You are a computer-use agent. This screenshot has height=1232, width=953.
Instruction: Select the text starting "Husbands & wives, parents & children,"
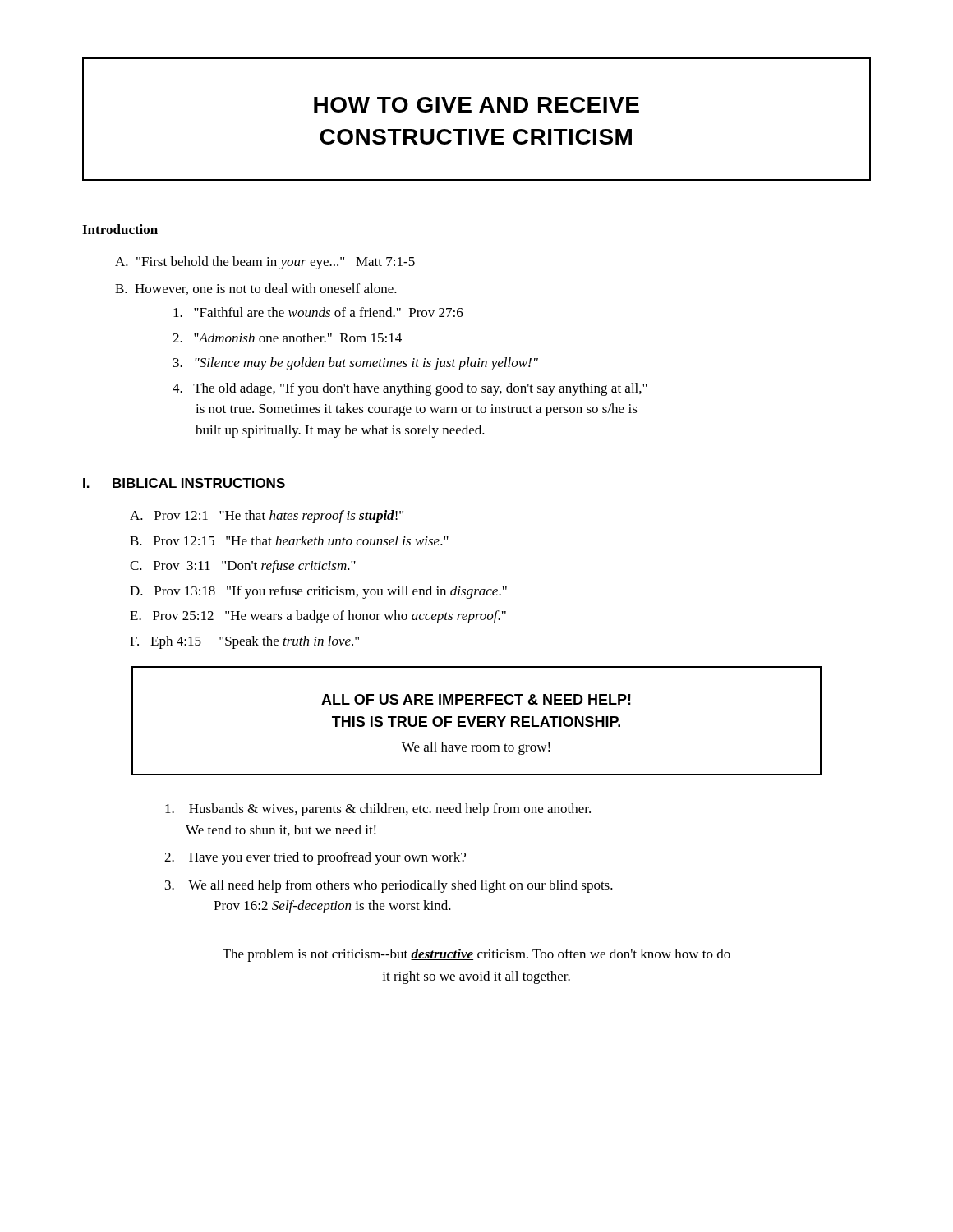click(x=378, y=821)
